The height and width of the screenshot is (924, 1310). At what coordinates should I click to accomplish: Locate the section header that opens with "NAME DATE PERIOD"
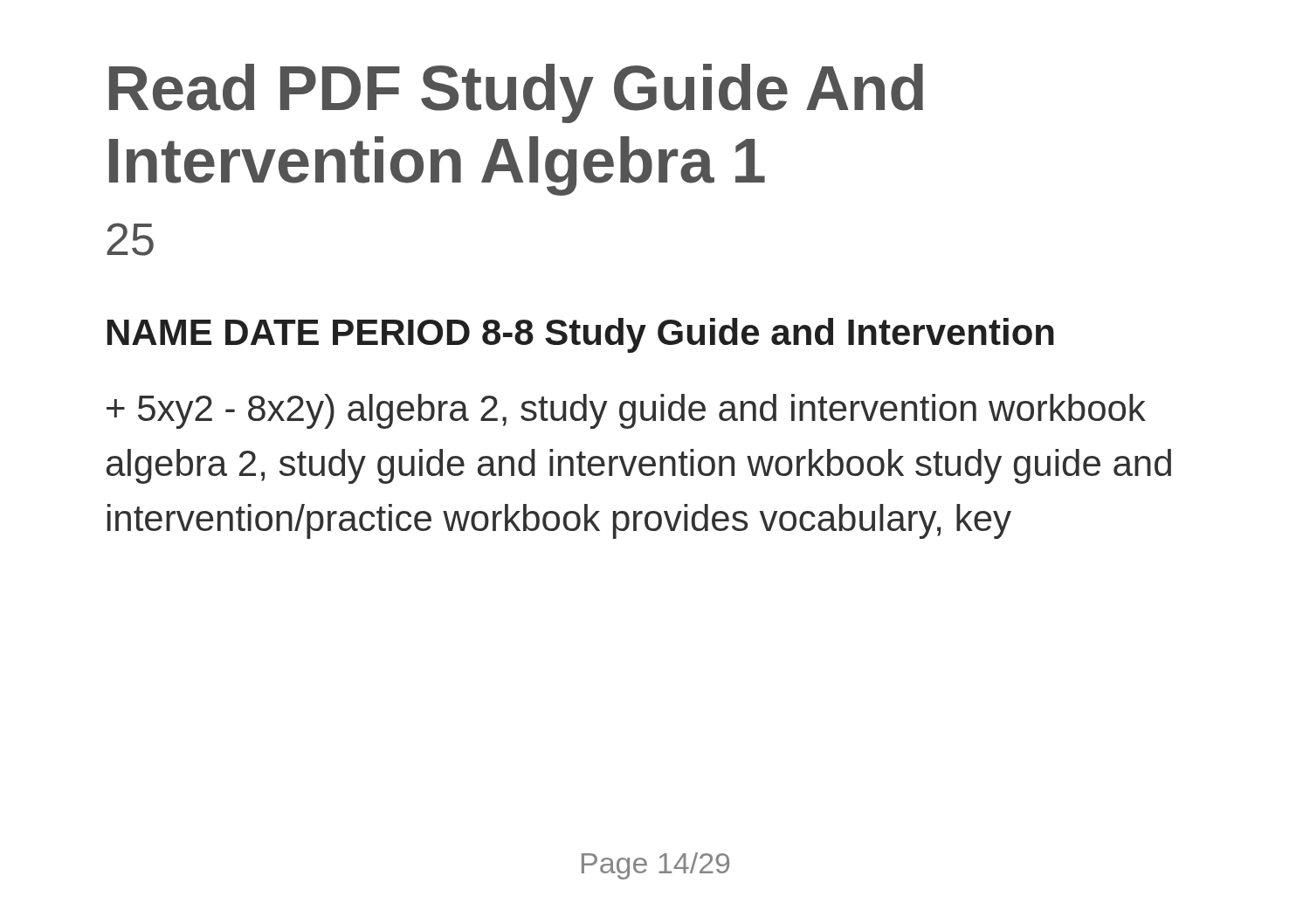(x=655, y=333)
